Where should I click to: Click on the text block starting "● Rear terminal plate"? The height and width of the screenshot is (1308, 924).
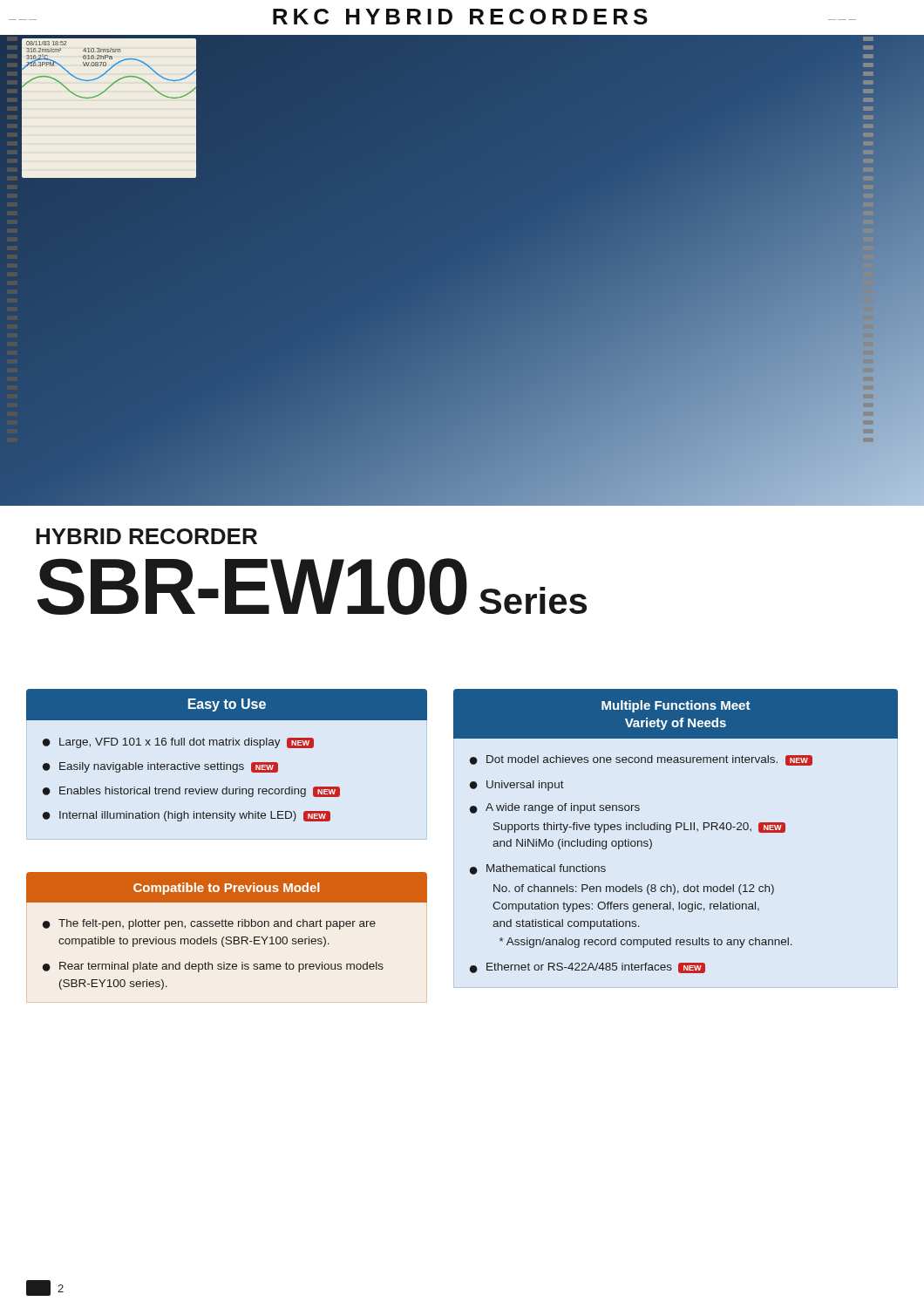(227, 975)
